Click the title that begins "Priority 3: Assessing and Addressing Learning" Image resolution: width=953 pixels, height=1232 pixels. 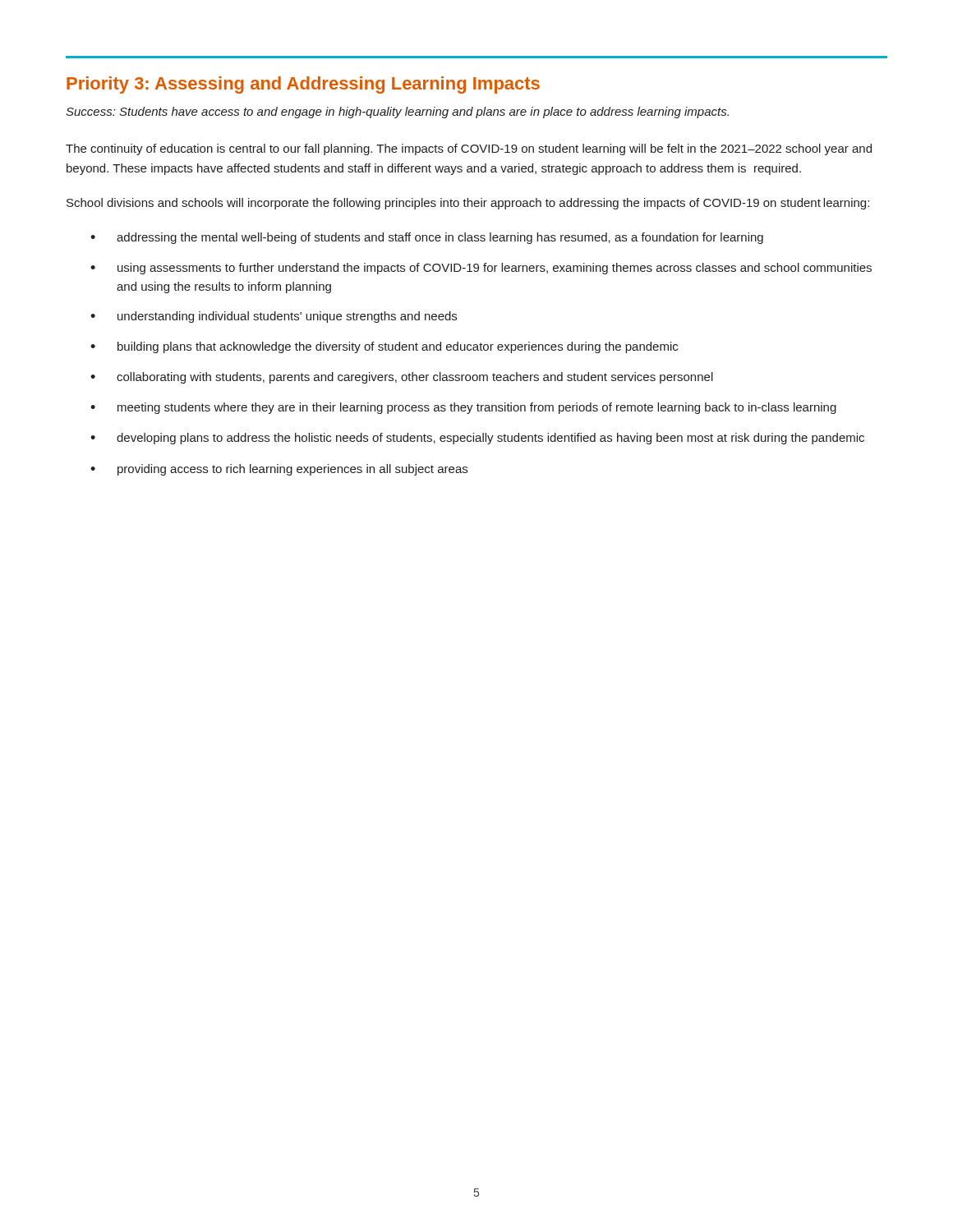pyautogui.click(x=303, y=83)
